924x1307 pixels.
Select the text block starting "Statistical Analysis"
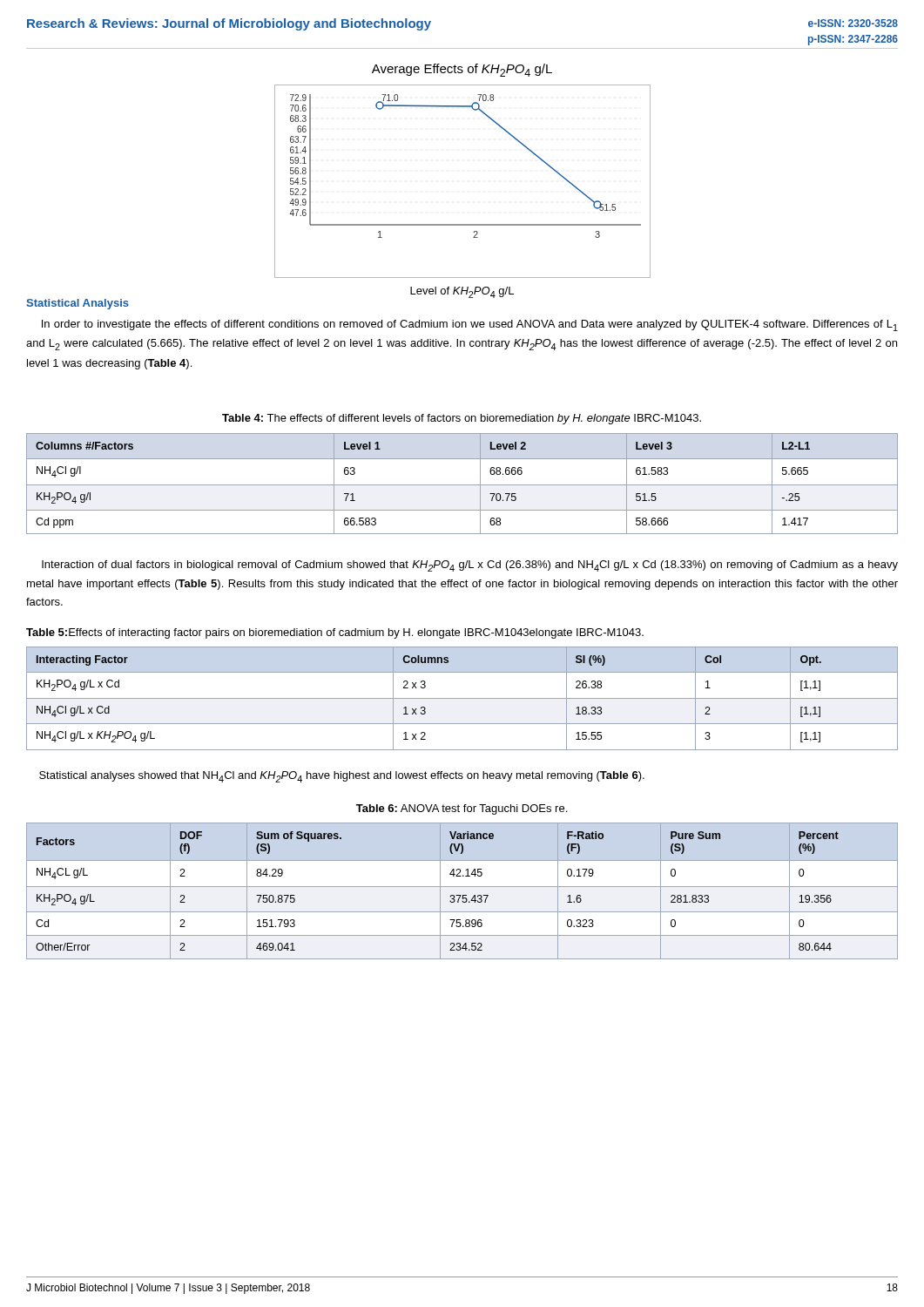pyautogui.click(x=78, y=303)
